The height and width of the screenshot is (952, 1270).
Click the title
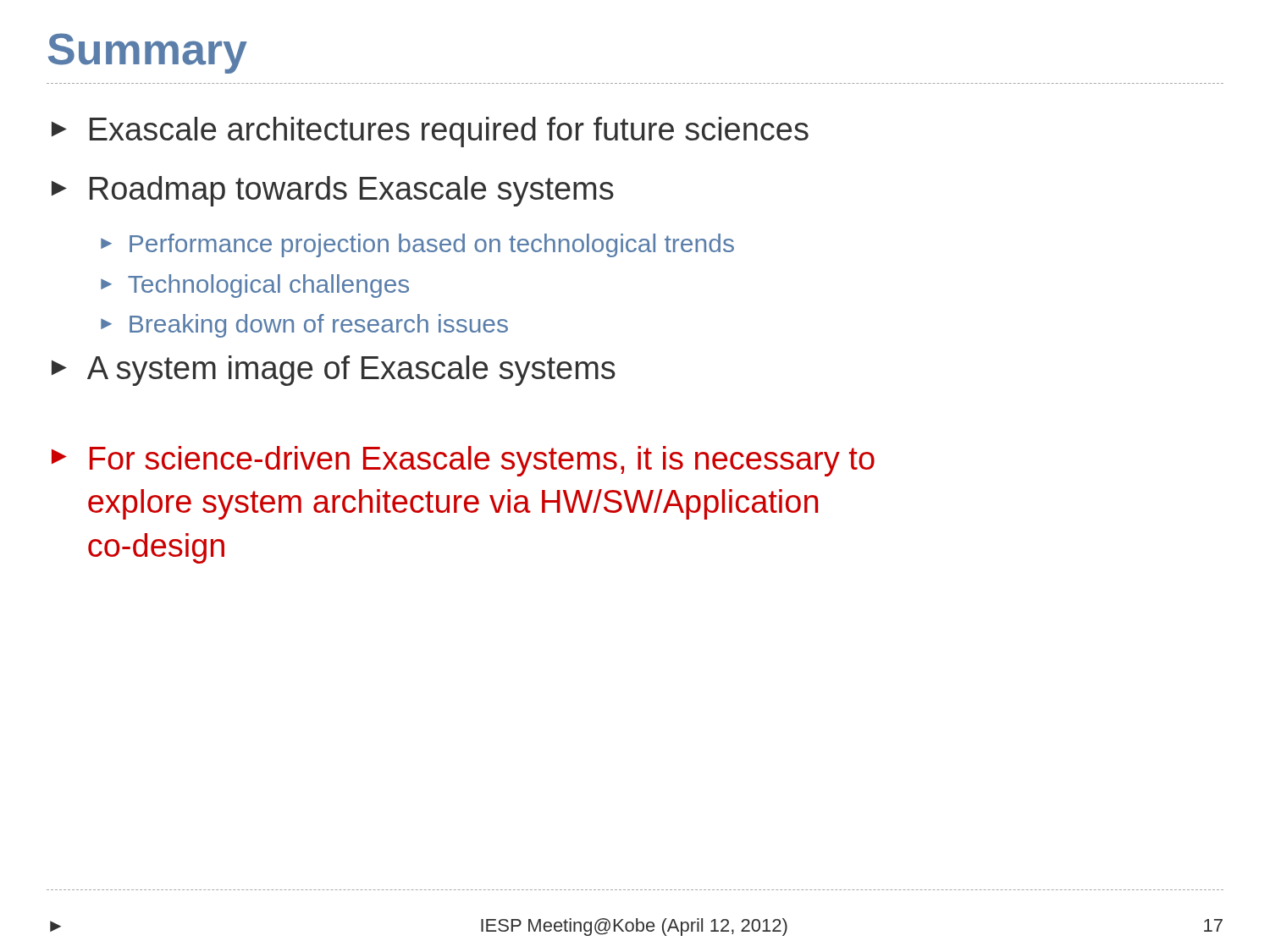pos(635,54)
